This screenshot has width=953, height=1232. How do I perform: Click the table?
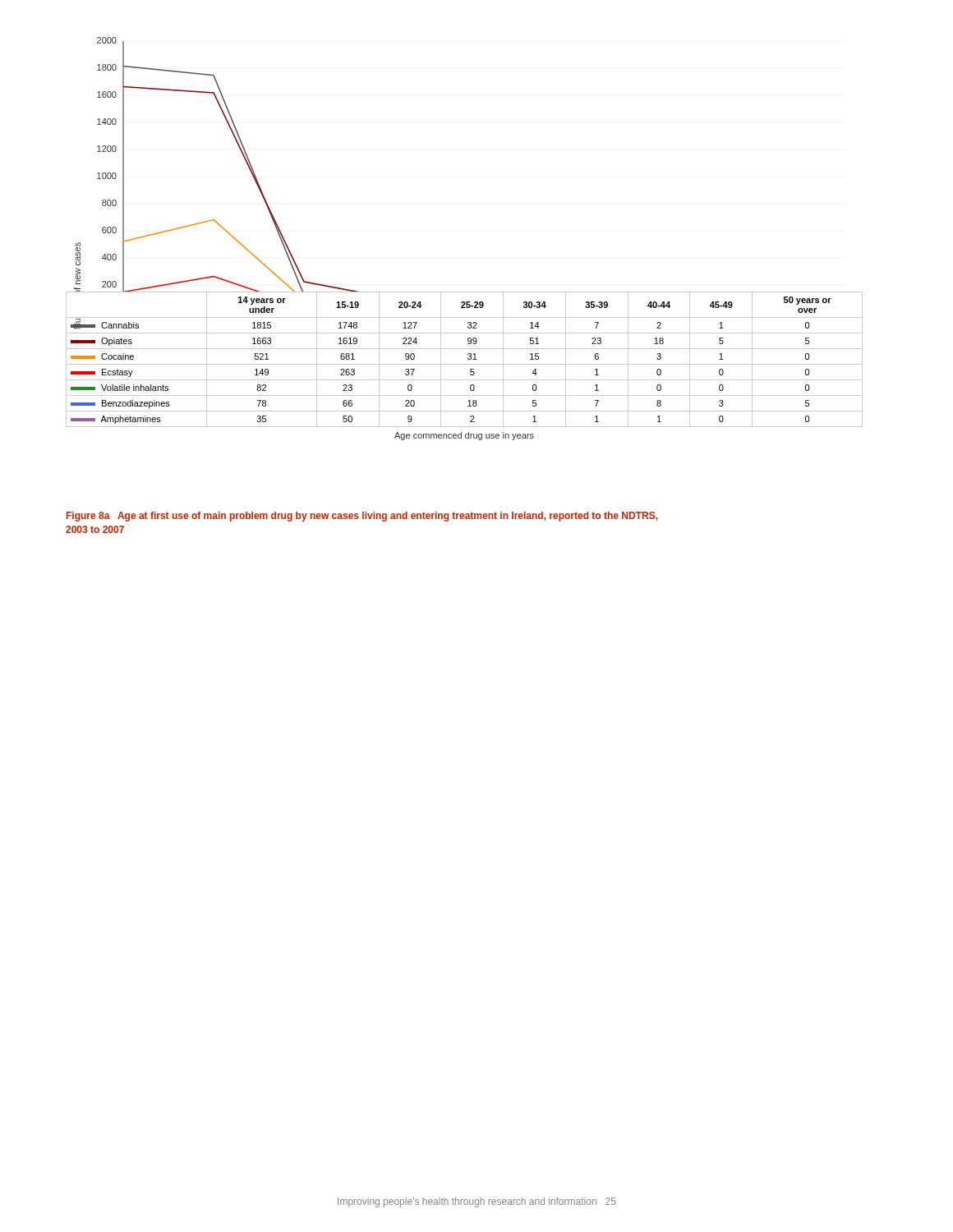click(464, 366)
